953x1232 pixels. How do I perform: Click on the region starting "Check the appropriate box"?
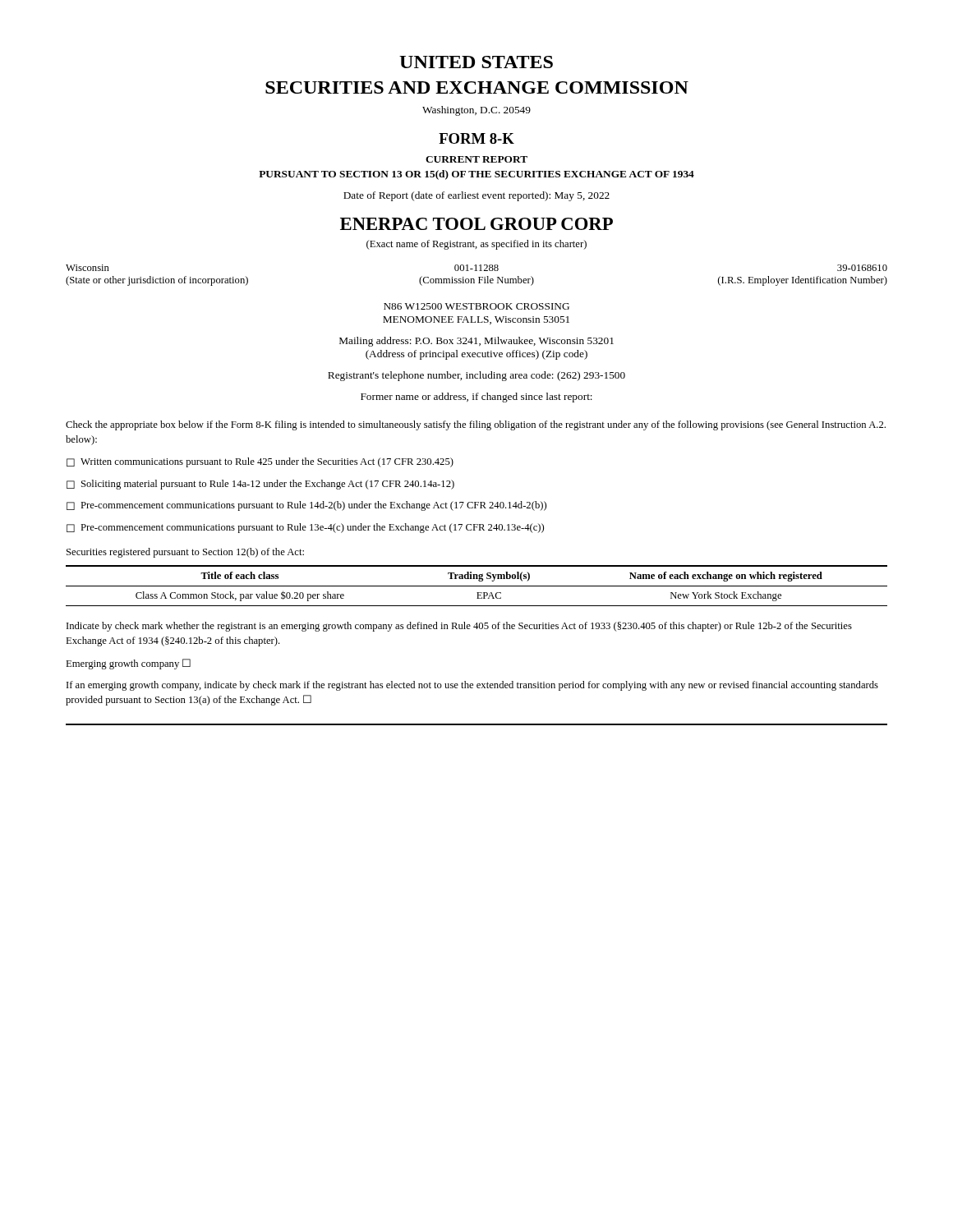[x=476, y=432]
